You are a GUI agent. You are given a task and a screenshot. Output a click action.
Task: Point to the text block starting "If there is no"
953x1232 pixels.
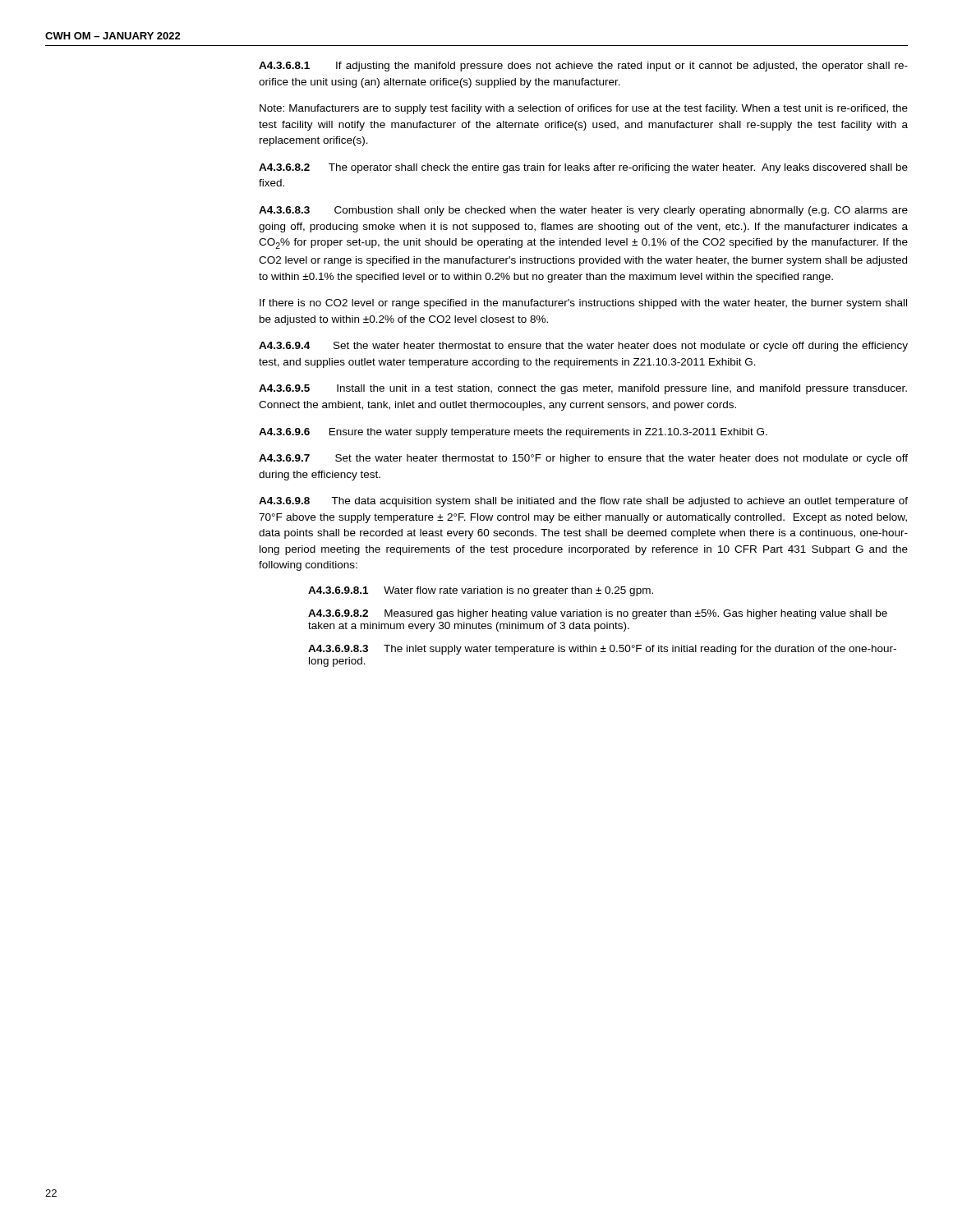click(583, 311)
